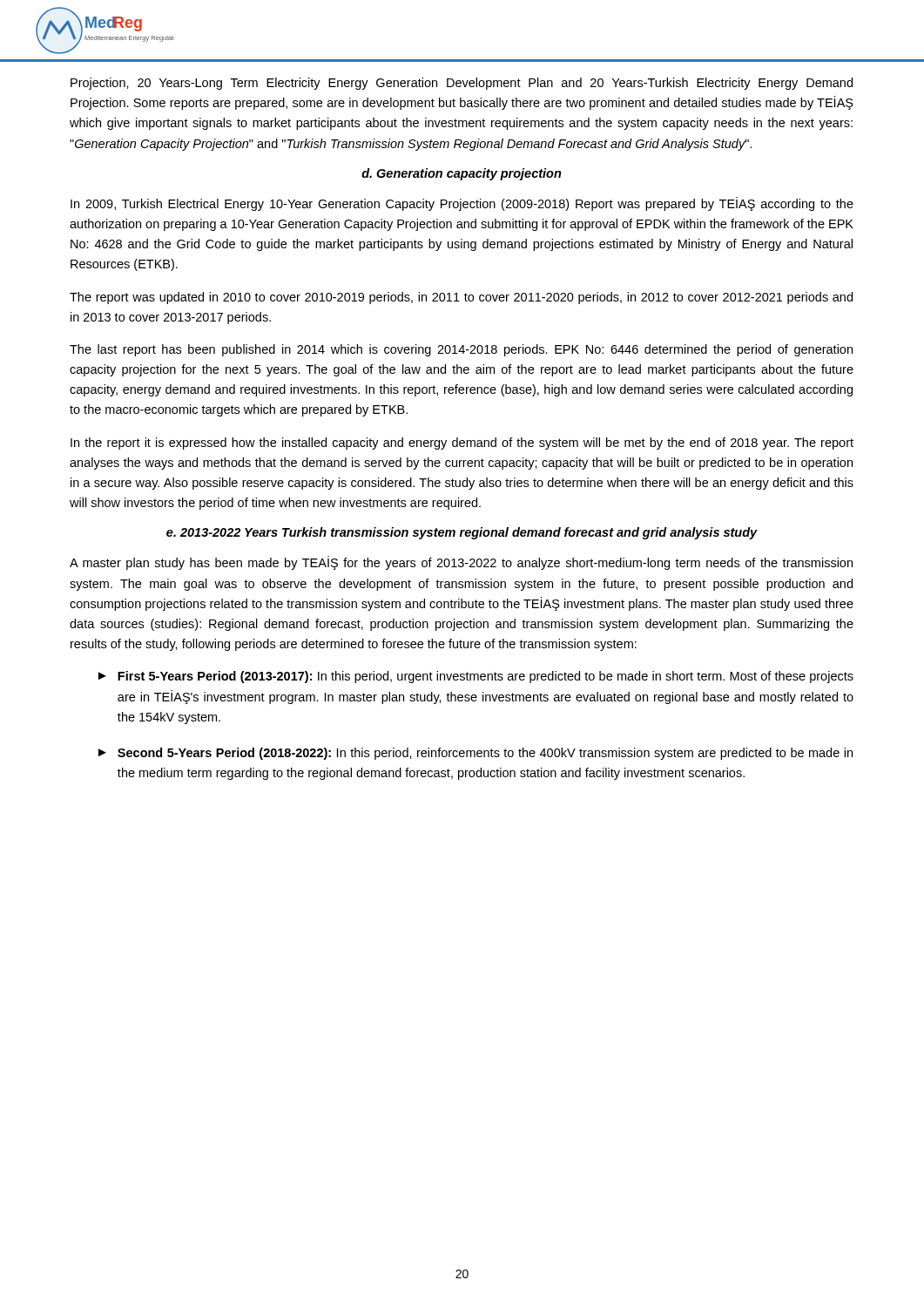Locate the text block starting "► First 5-Years Period (2013-2017): In this"
Image resolution: width=924 pixels, height=1307 pixels.
click(x=475, y=697)
